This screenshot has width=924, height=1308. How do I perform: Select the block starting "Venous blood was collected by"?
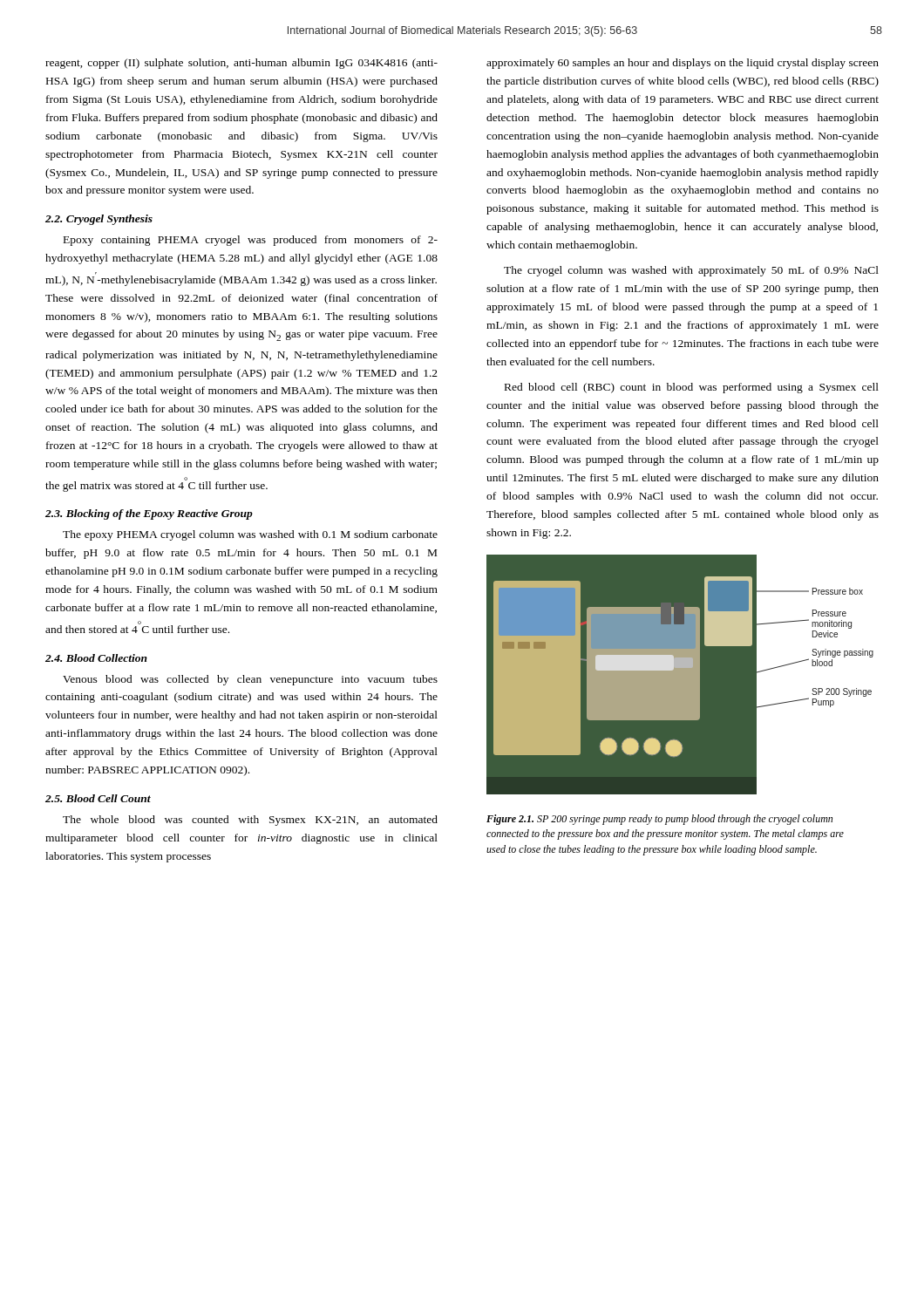pyautogui.click(x=241, y=725)
